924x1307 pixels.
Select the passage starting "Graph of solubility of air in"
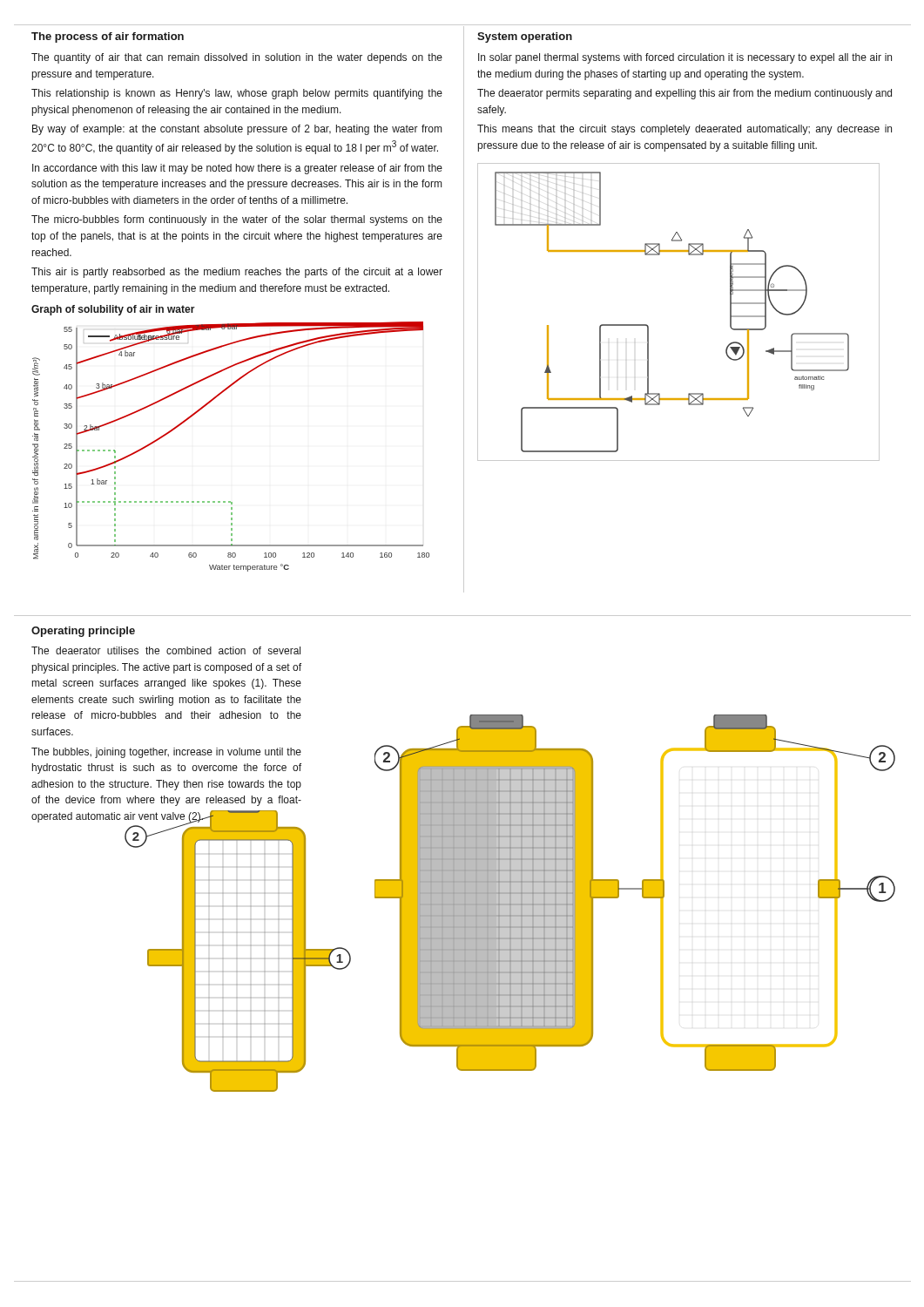(113, 310)
